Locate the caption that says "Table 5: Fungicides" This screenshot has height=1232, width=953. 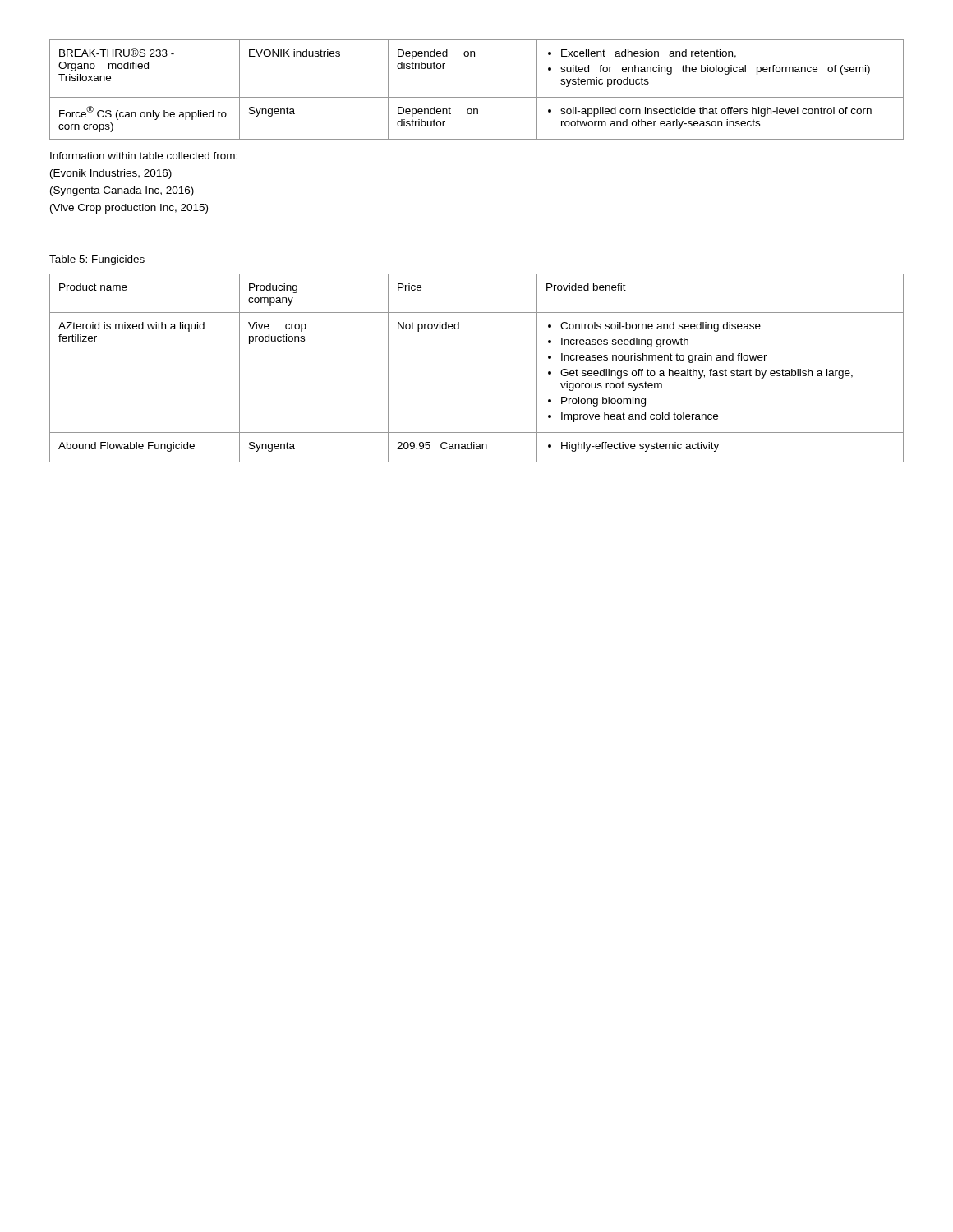(97, 260)
